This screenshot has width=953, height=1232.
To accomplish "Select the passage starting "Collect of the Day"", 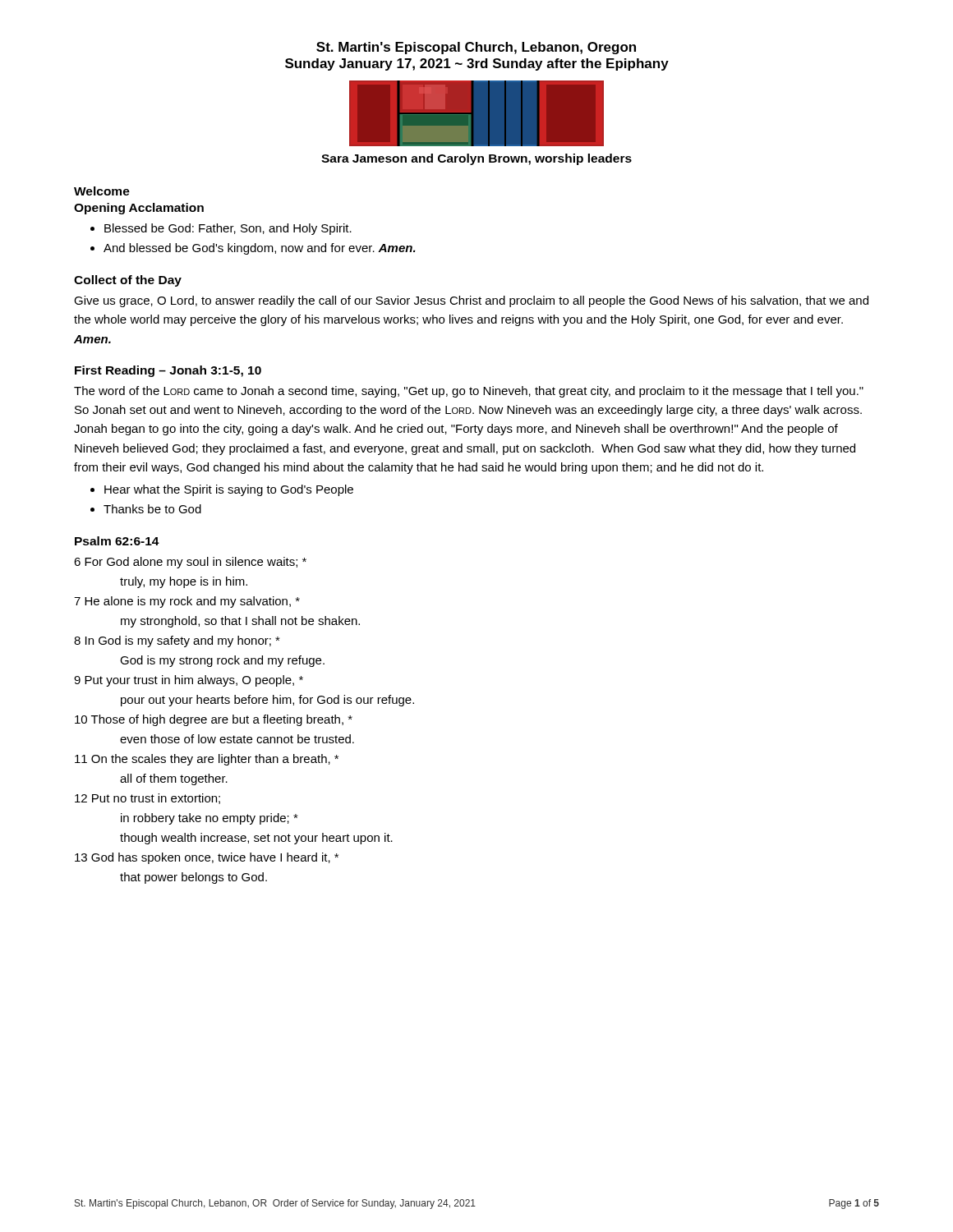I will click(128, 280).
